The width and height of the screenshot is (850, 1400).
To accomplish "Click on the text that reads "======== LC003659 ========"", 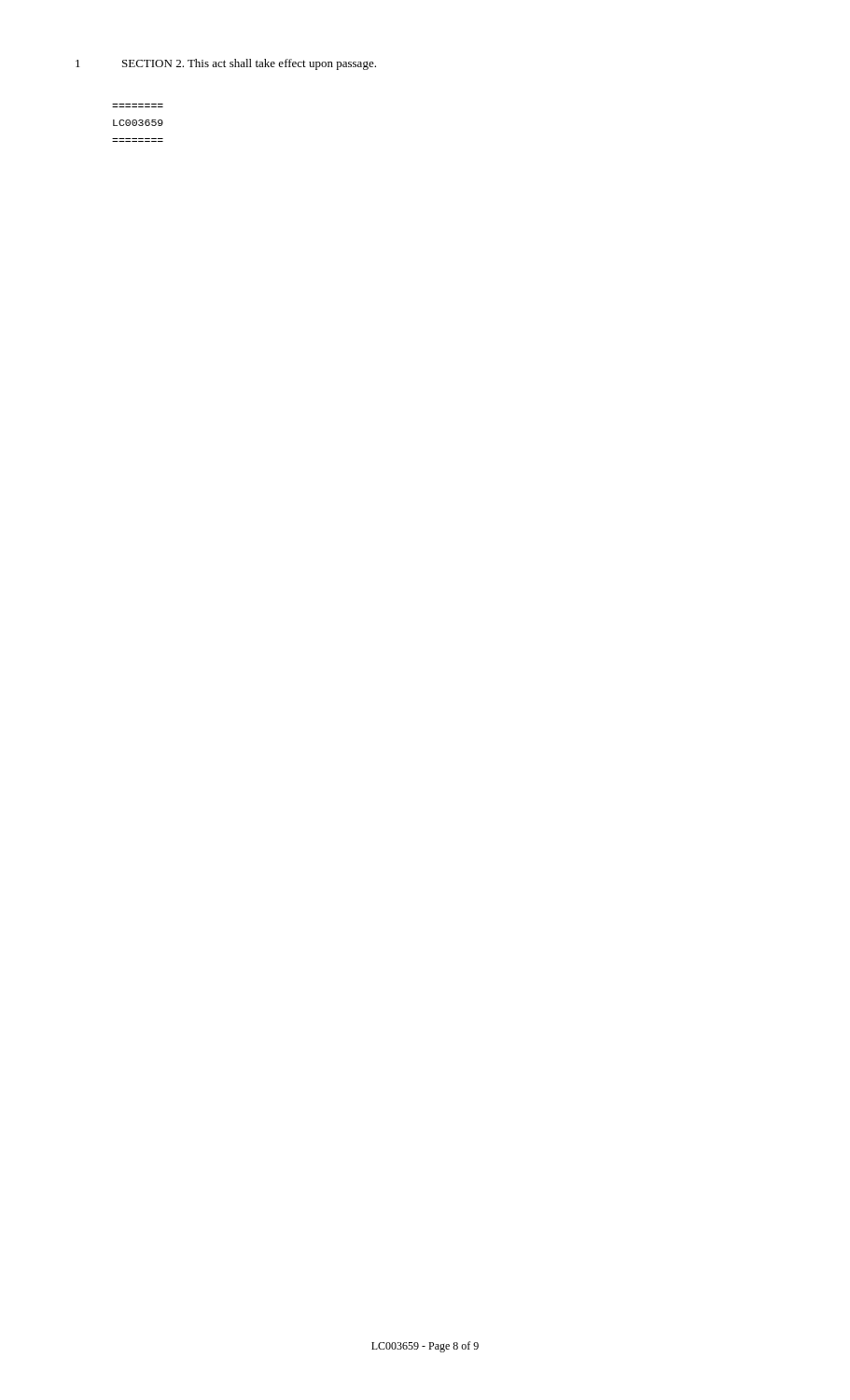I will point(138,124).
